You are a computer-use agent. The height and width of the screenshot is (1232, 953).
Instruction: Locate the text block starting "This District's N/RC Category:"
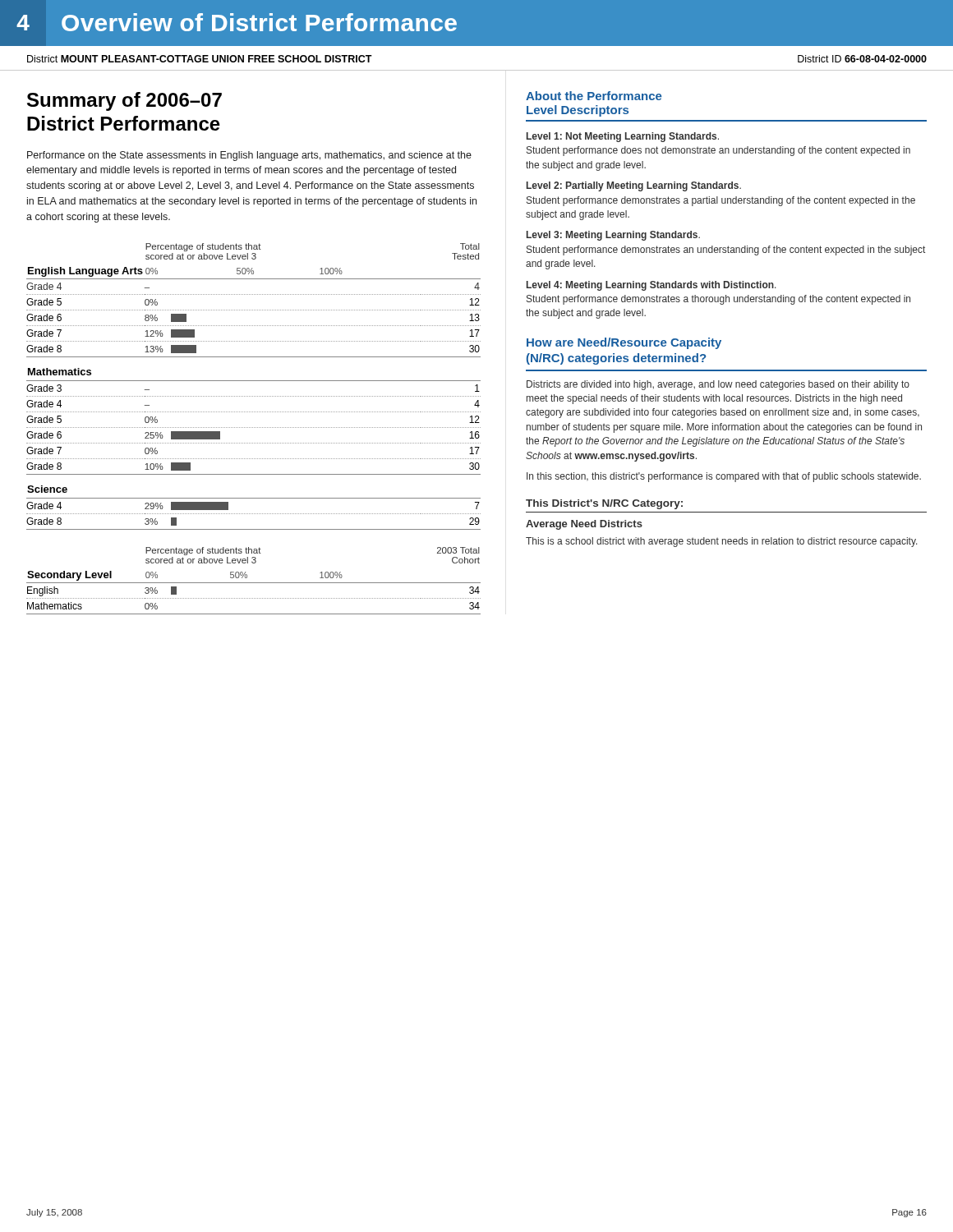[x=605, y=503]
